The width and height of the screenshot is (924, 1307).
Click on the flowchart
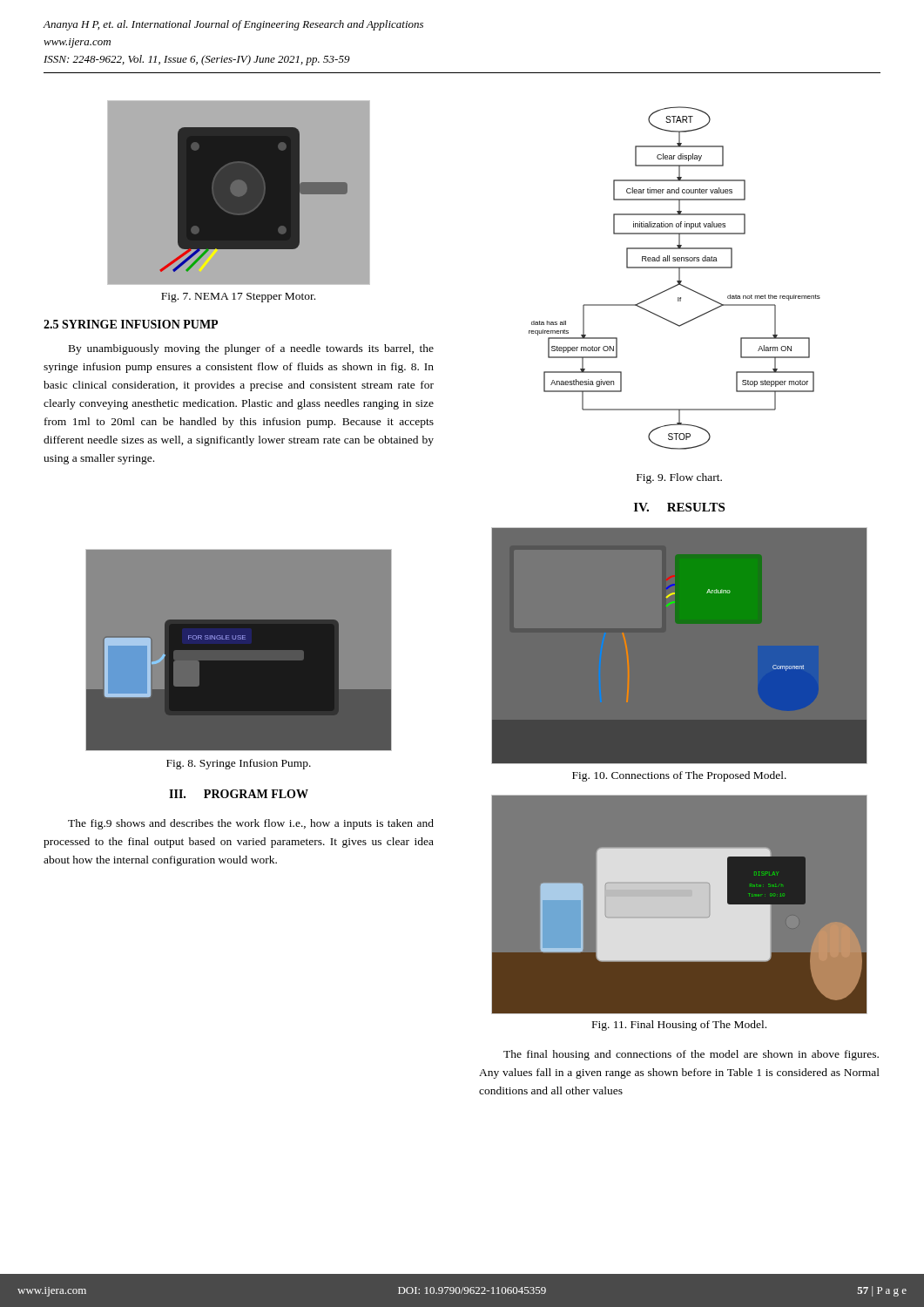[x=679, y=285]
